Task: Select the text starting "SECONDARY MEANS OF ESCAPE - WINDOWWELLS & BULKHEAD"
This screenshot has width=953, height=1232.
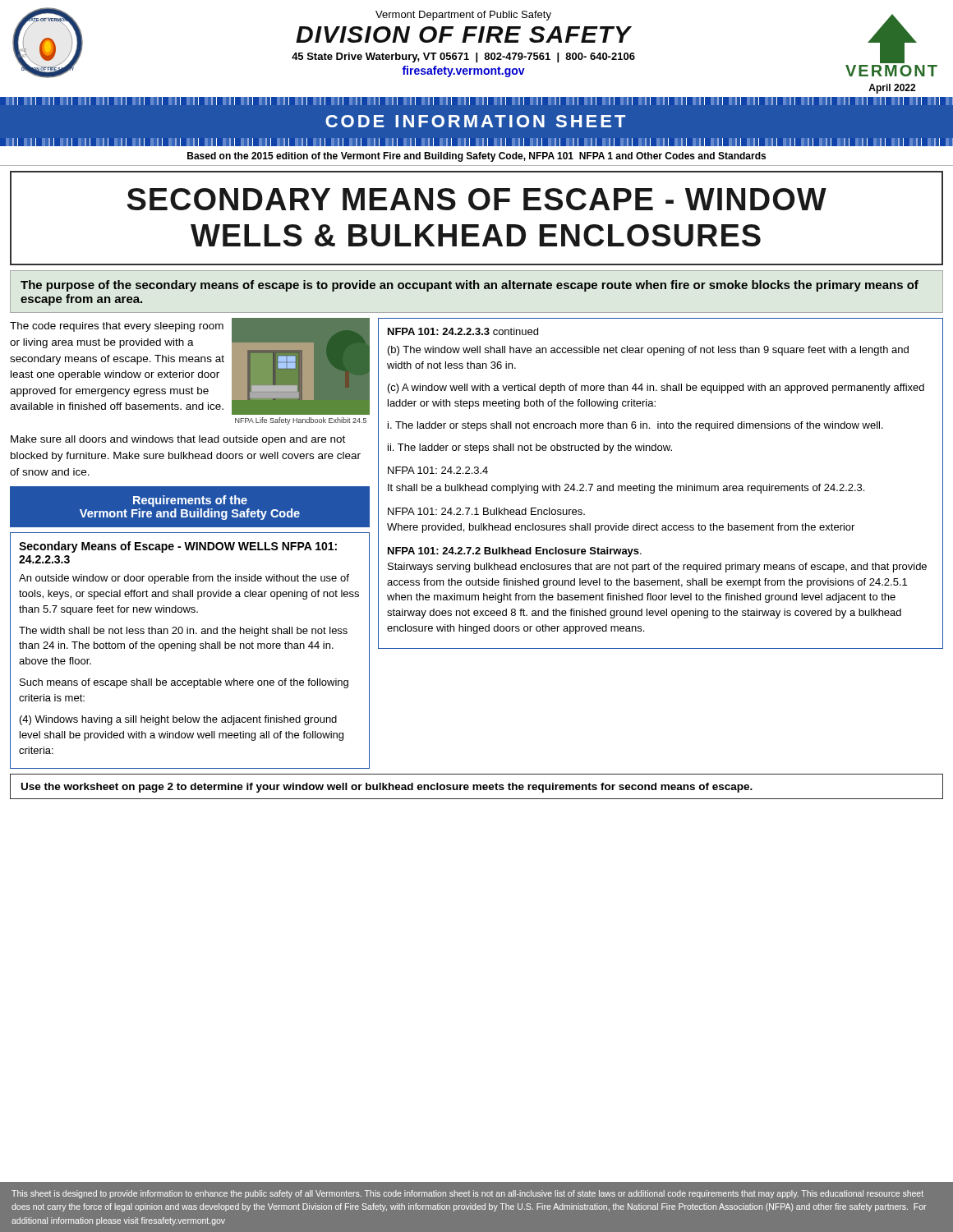Action: (476, 218)
